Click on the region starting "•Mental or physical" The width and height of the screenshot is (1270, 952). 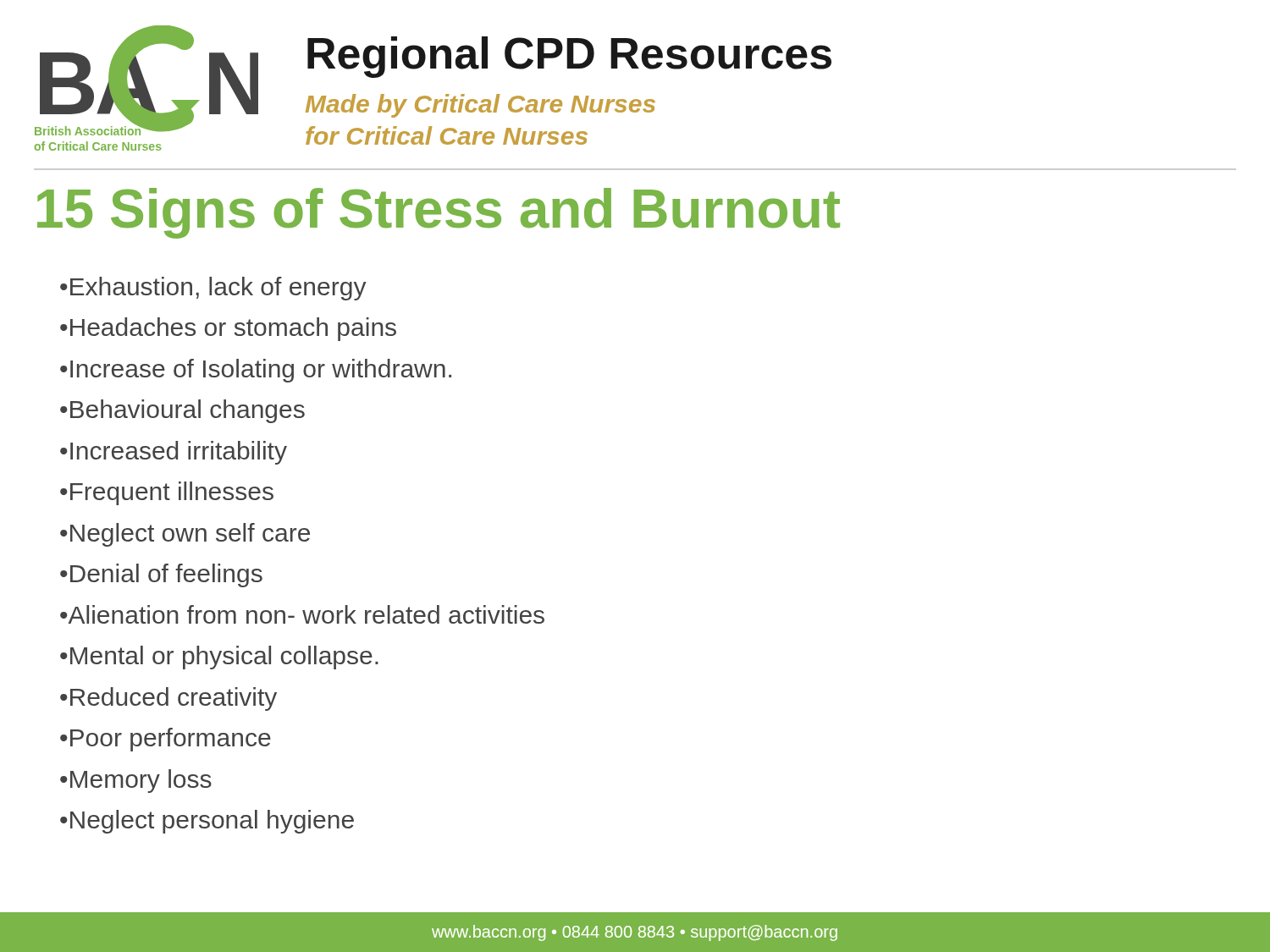coord(220,655)
